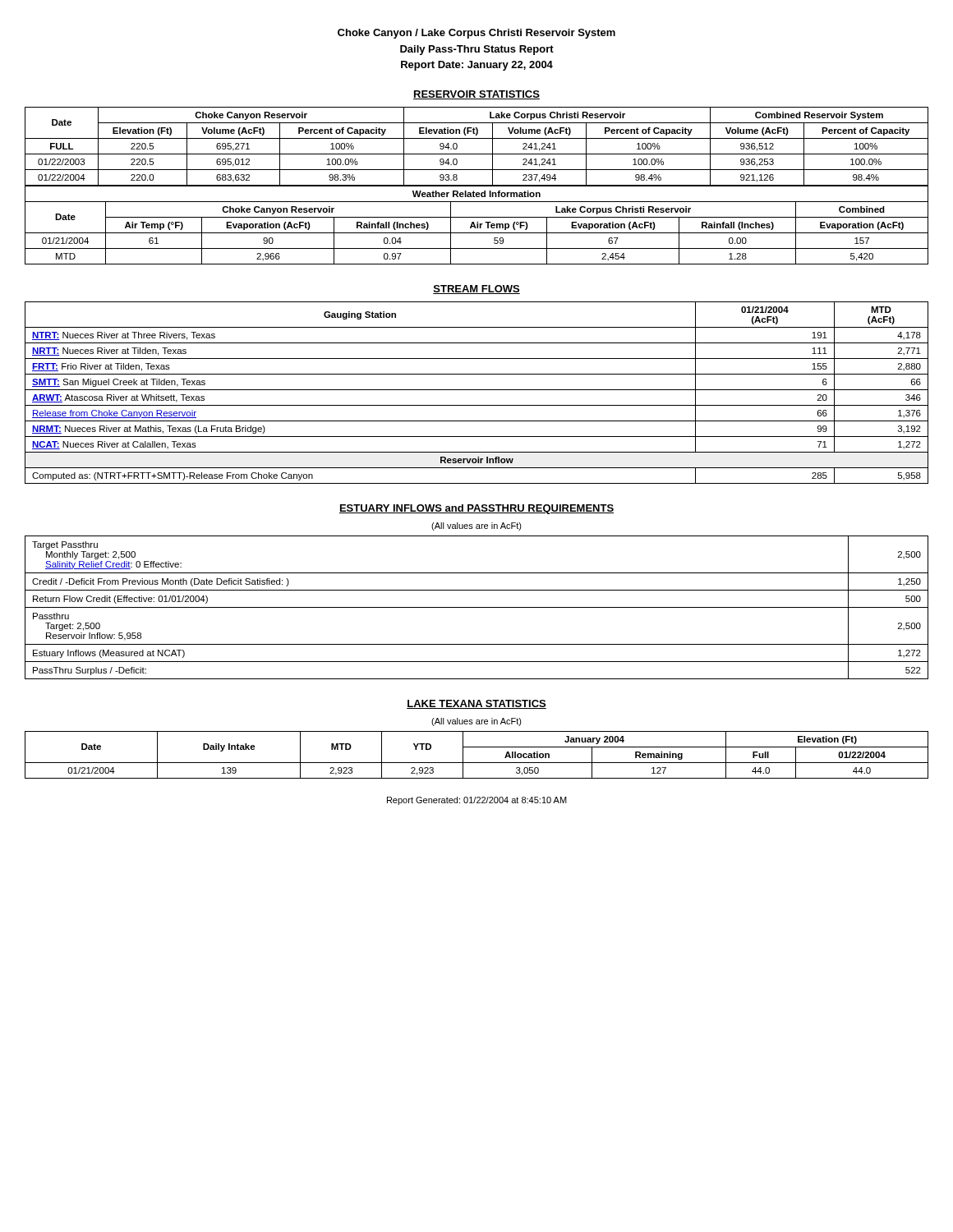Where is the passage that starts "Report Generated: 01/22/2004 at"?

(476, 800)
